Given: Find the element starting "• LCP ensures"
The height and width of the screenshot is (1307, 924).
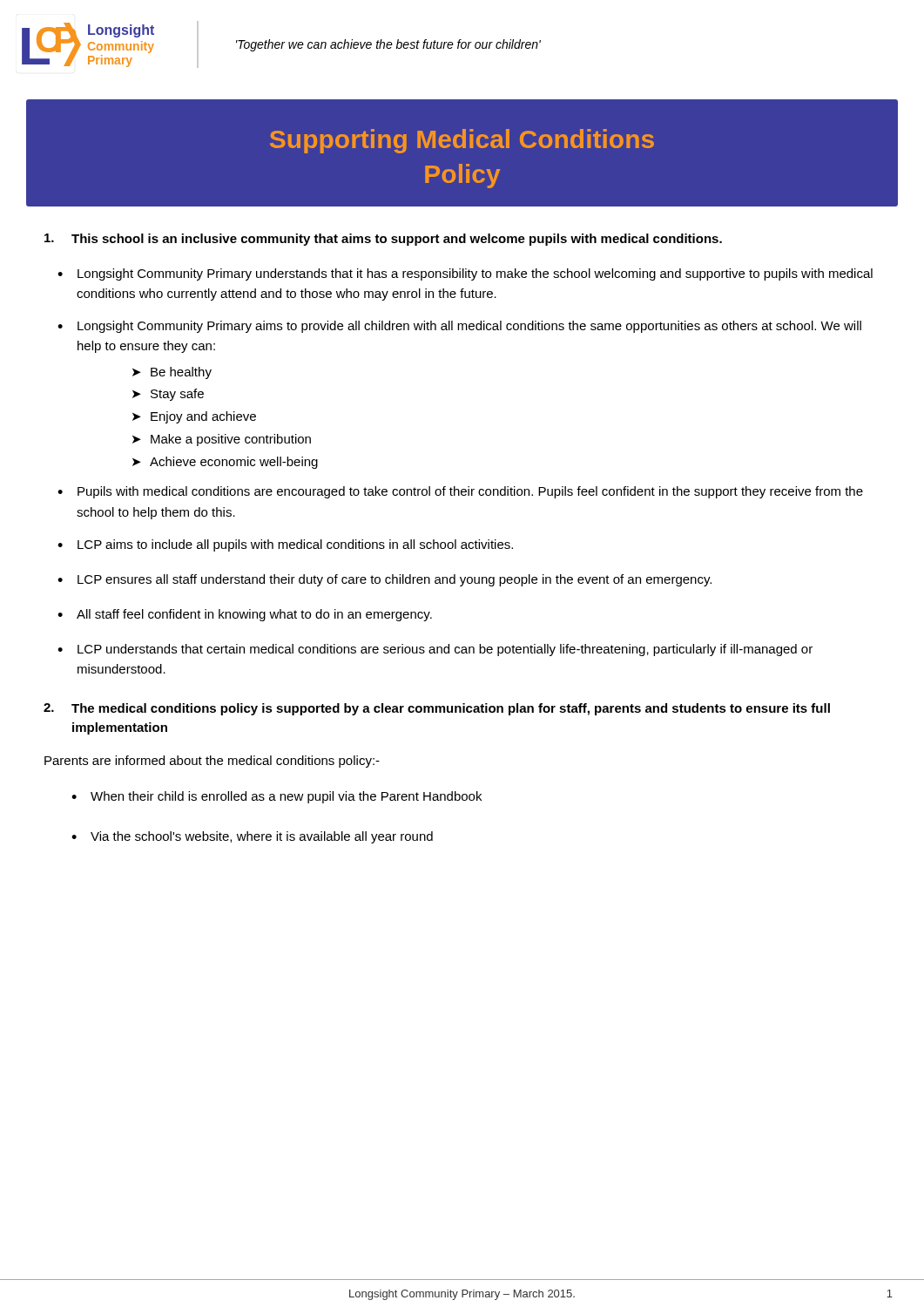Looking at the screenshot, I should pos(385,580).
